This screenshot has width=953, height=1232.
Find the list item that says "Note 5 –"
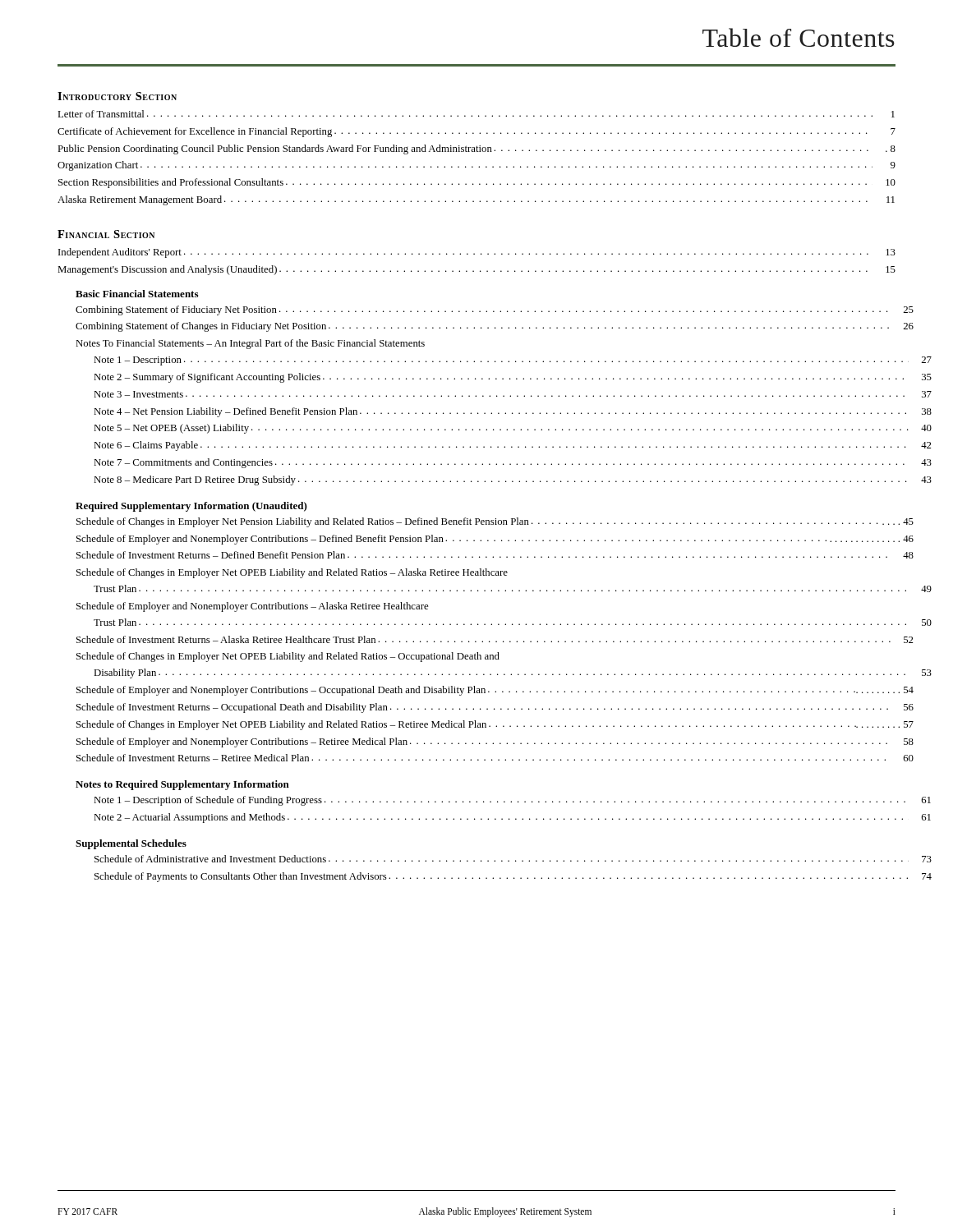pos(513,429)
